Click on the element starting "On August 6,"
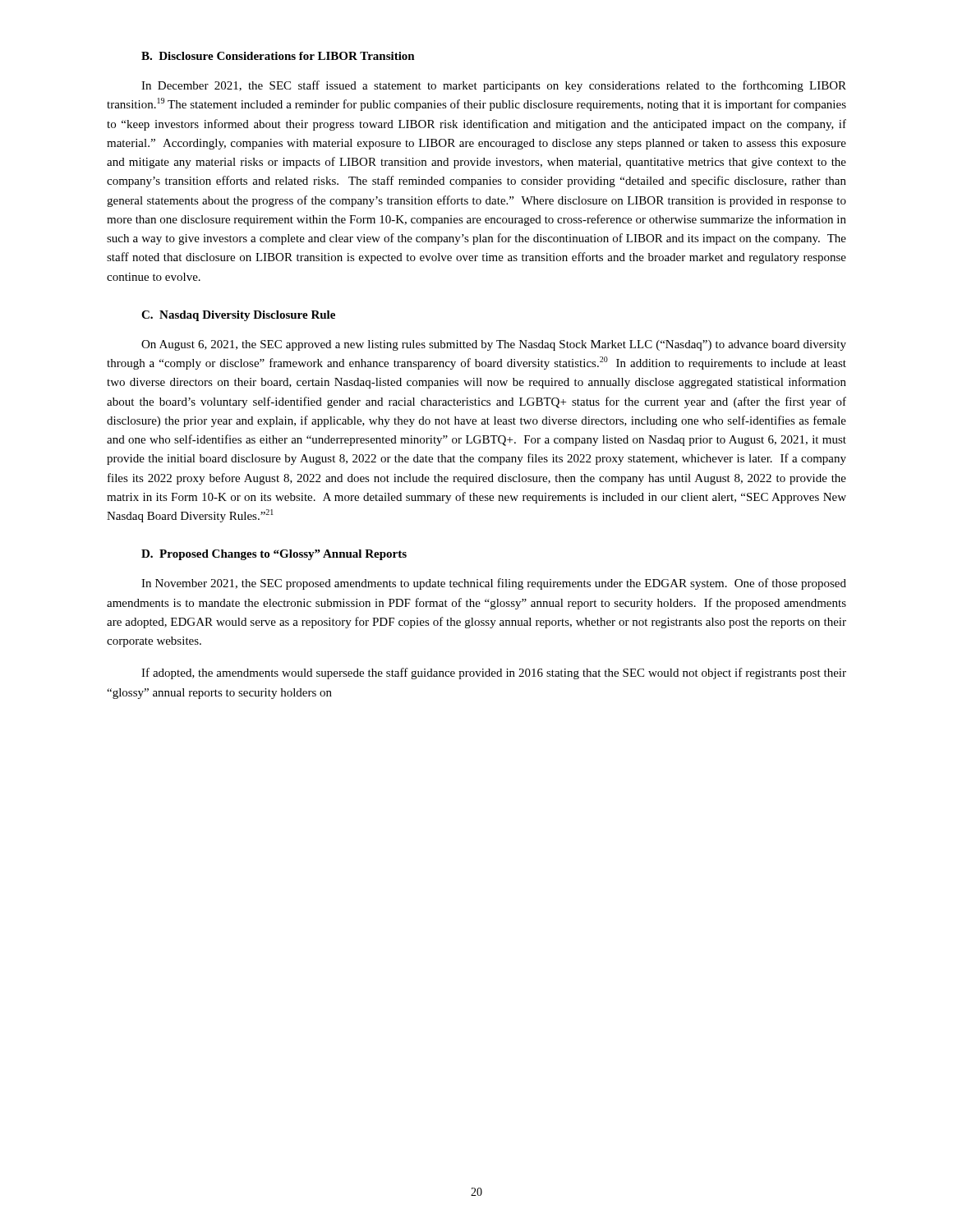The image size is (953, 1232). [x=476, y=430]
